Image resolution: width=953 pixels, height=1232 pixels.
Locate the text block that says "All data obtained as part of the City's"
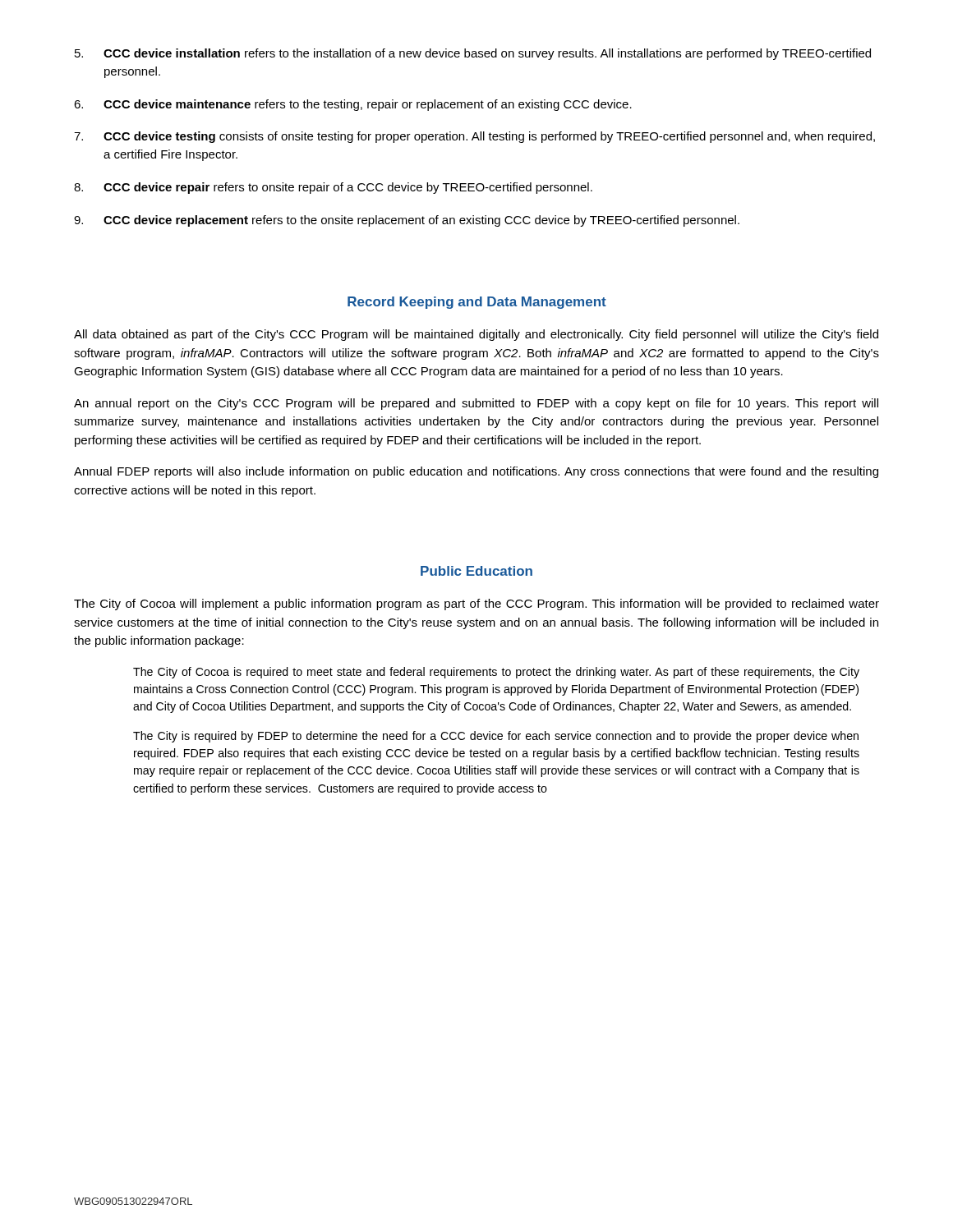pyautogui.click(x=476, y=353)
